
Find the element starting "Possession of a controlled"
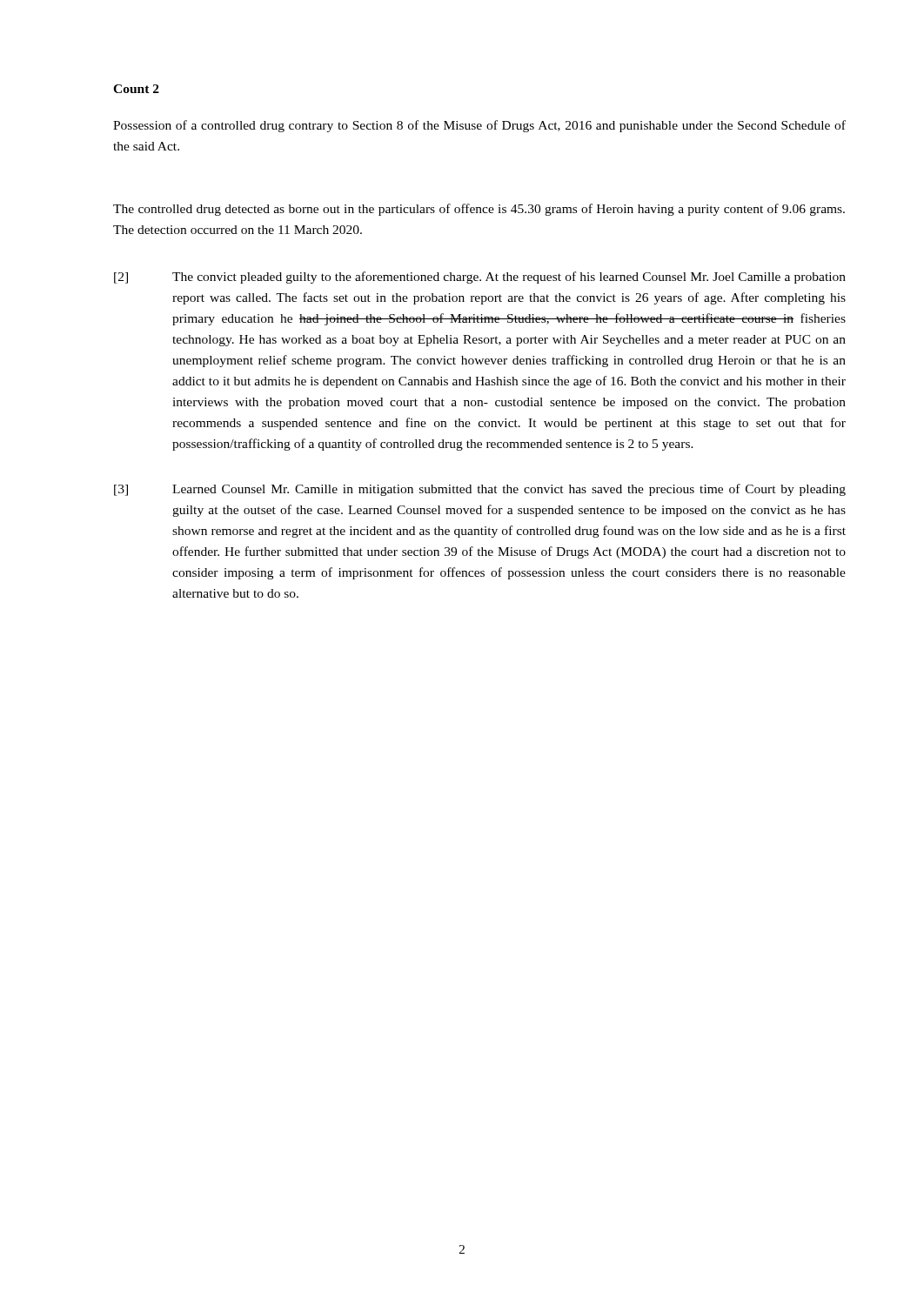[x=479, y=135]
